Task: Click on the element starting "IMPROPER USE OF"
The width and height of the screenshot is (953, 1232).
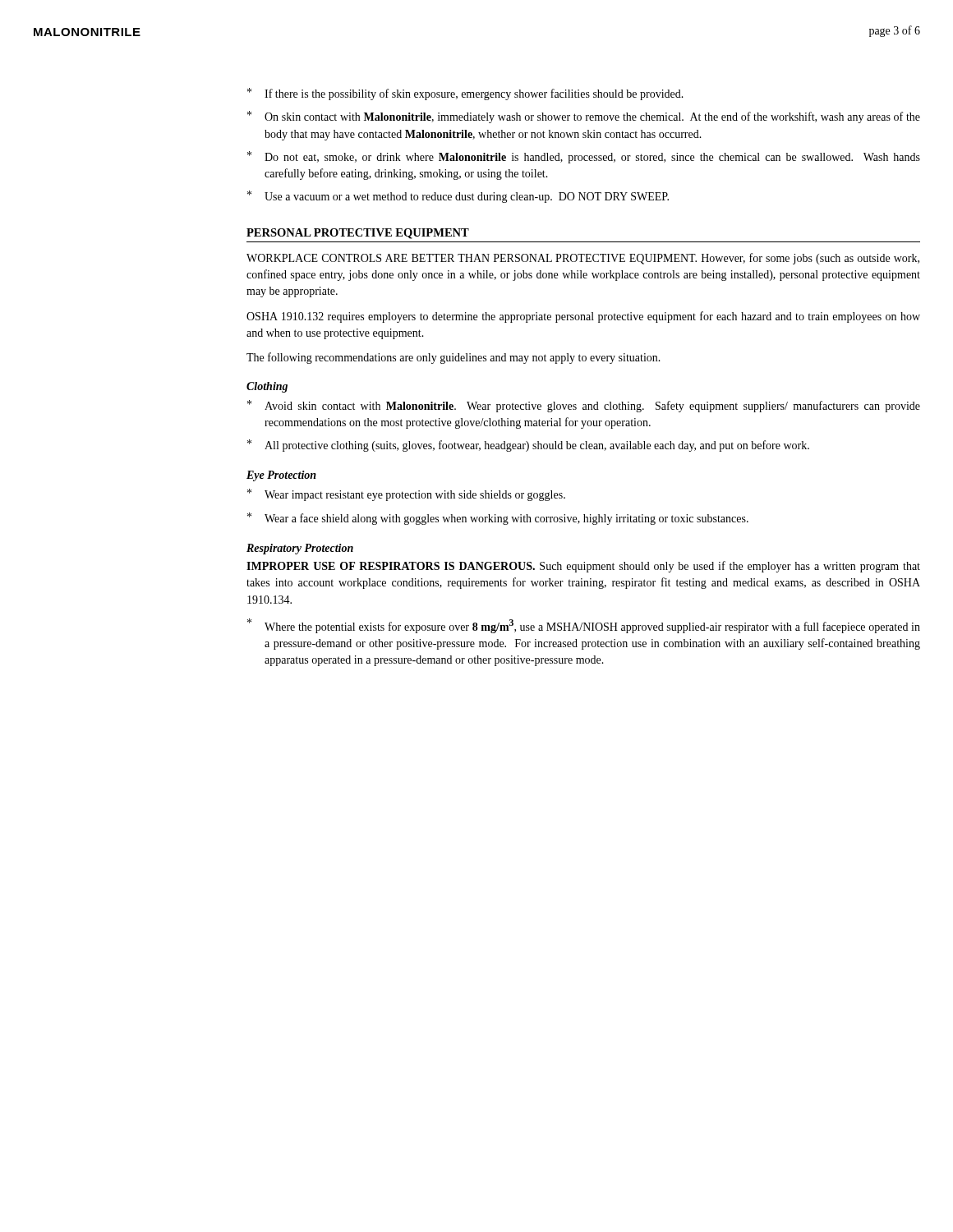Action: (x=583, y=583)
